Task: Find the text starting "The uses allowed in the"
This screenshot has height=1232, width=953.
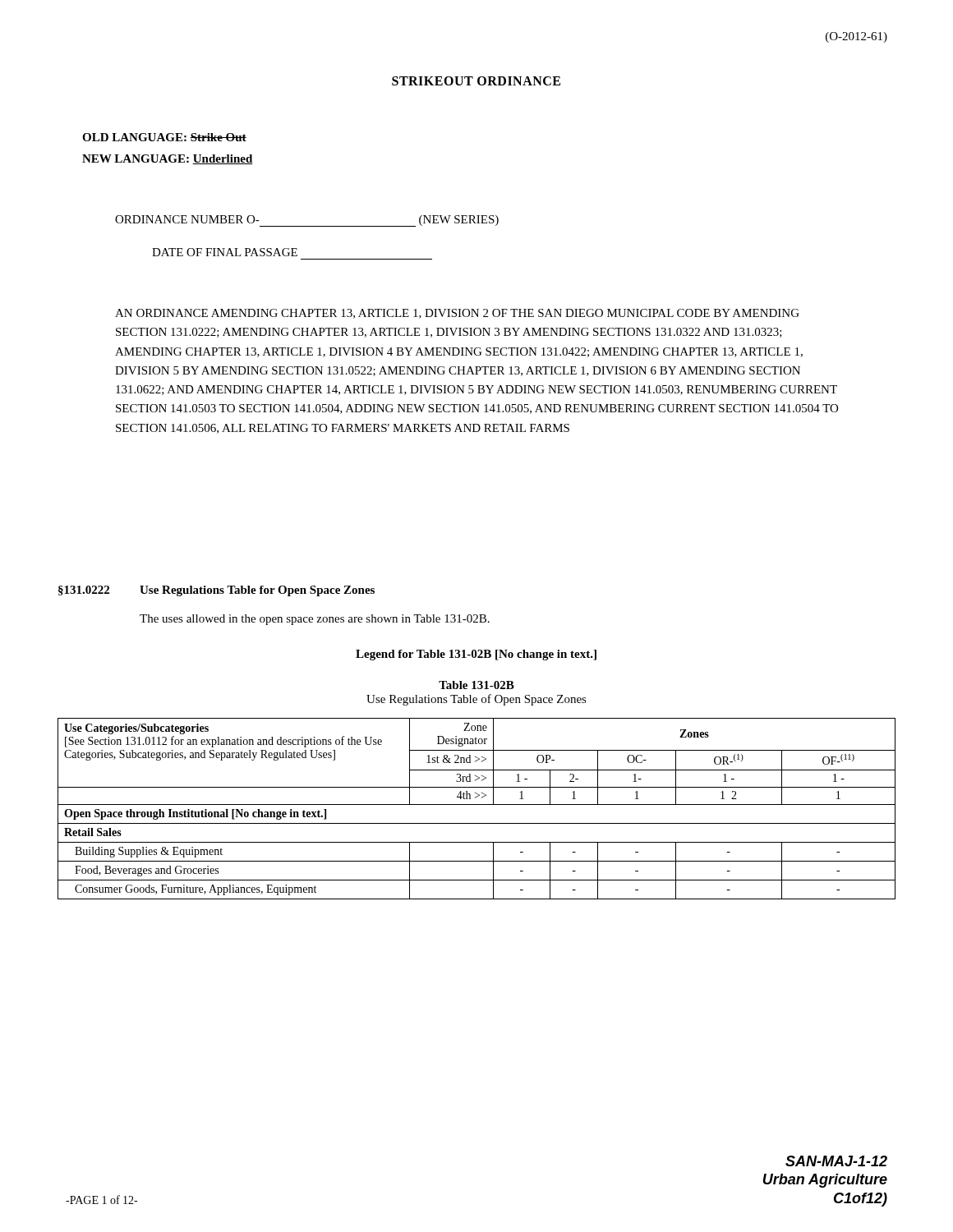Action: click(x=315, y=618)
